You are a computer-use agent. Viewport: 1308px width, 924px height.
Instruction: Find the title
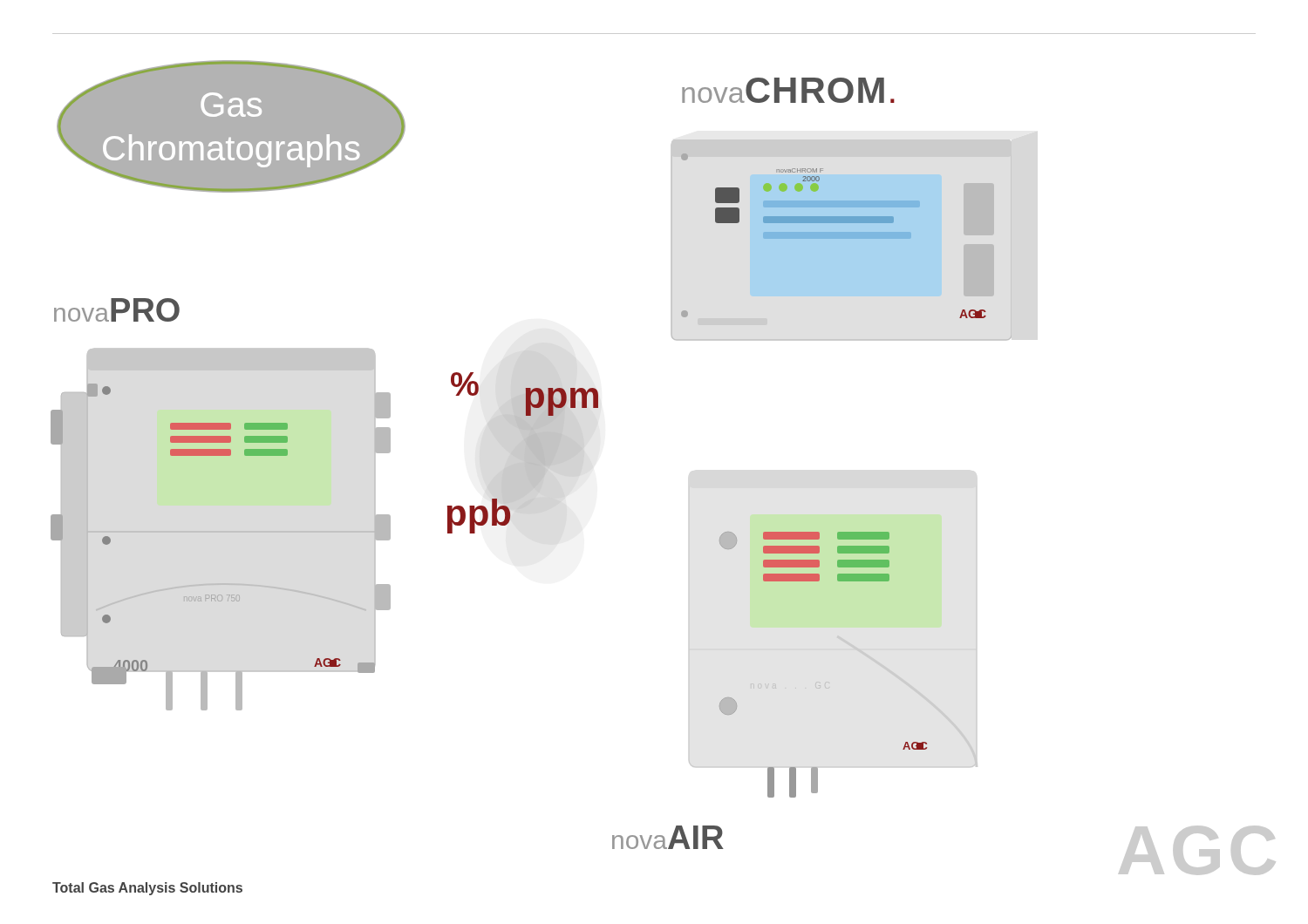(x=231, y=126)
